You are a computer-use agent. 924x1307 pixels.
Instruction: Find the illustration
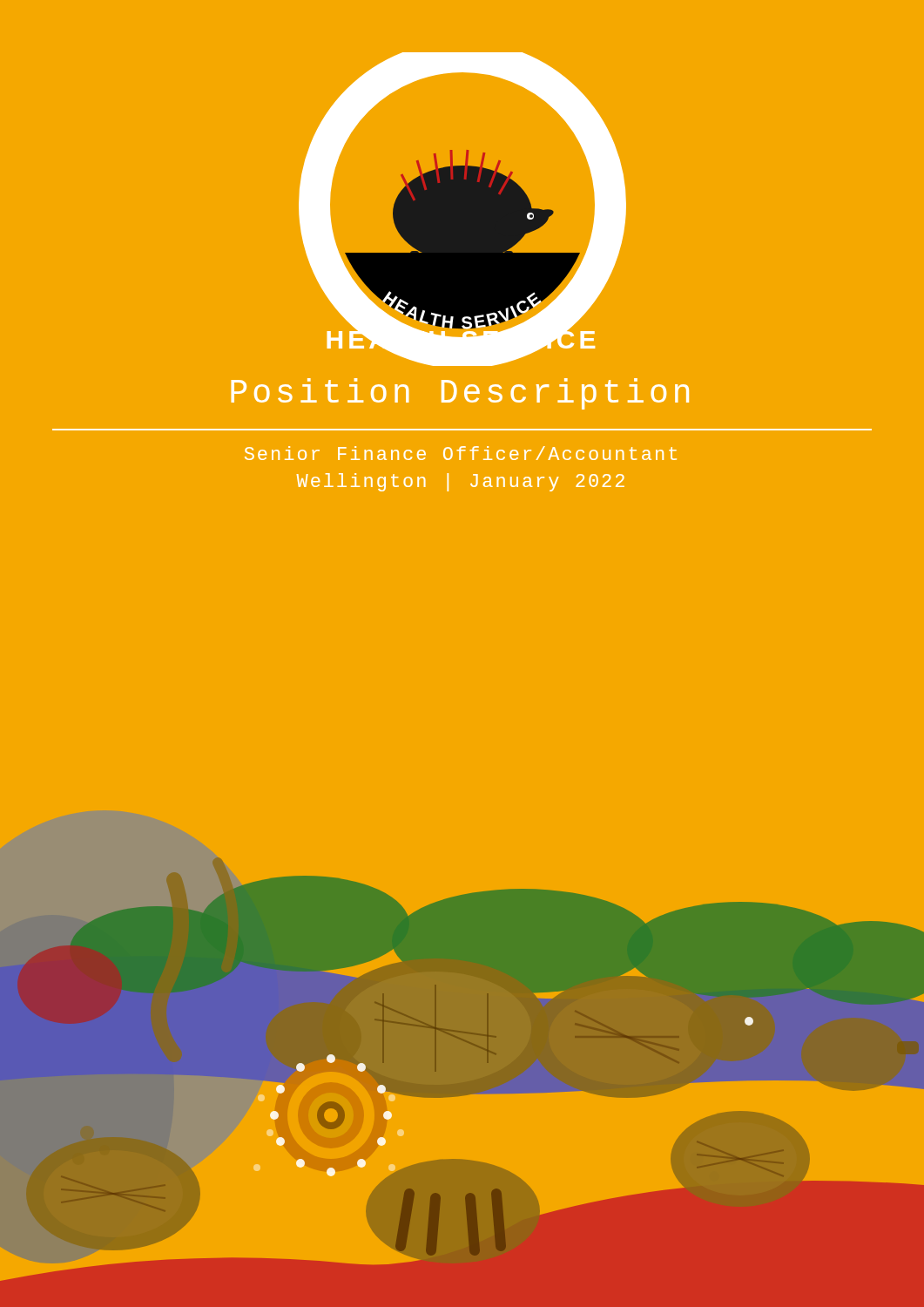[x=462, y=937]
